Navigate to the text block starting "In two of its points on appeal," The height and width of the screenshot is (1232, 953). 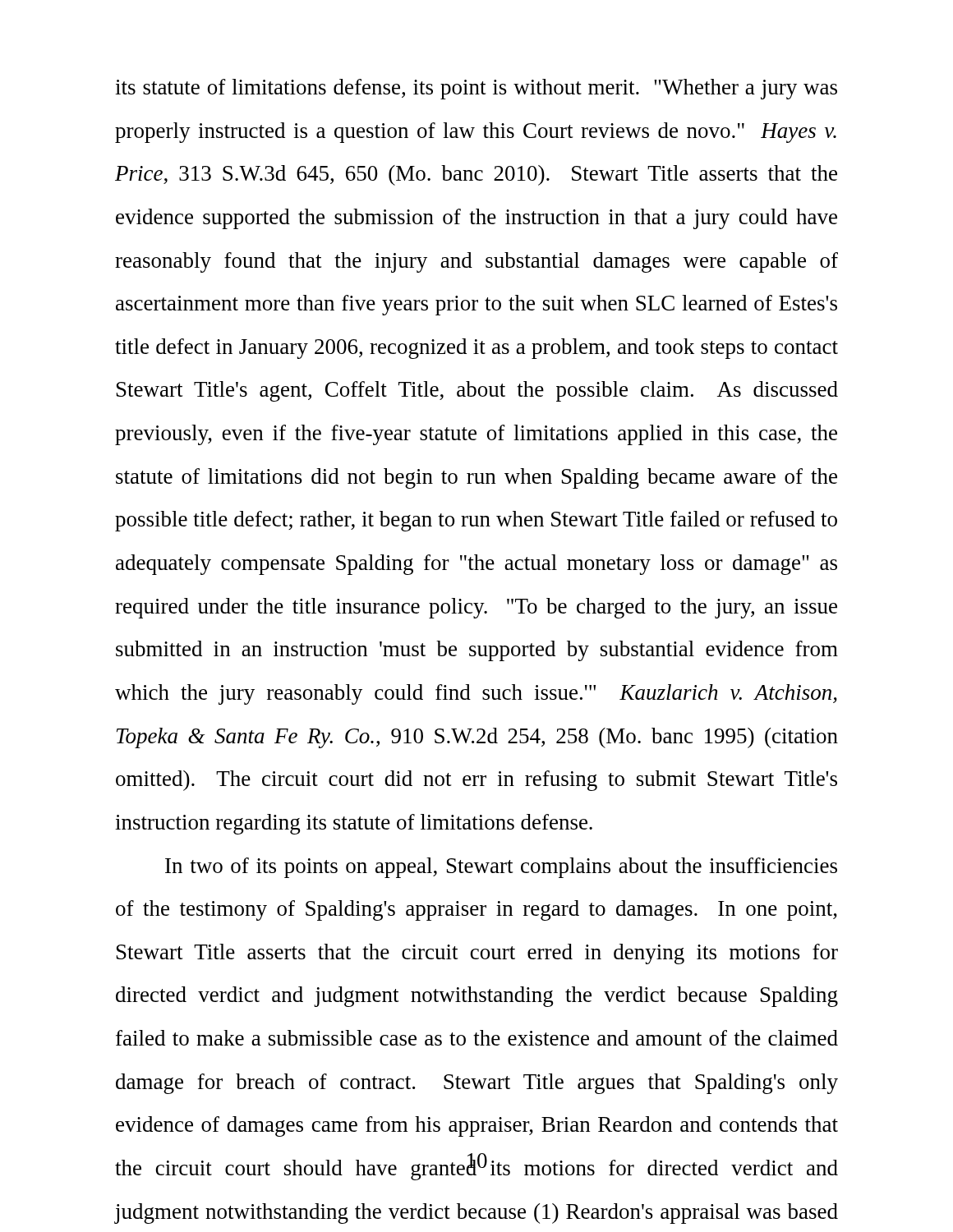[x=476, y=1043]
